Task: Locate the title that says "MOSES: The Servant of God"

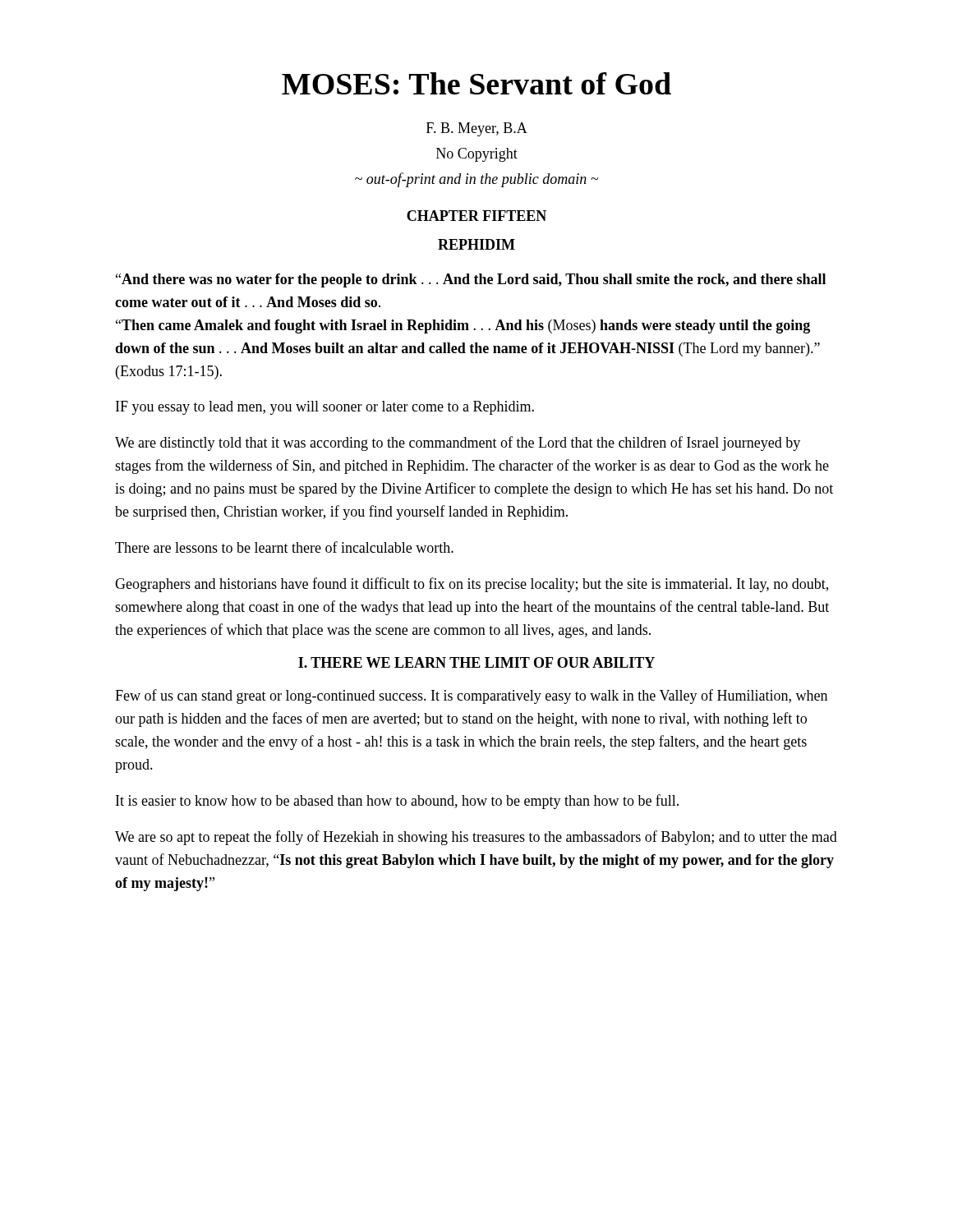Action: (x=476, y=84)
